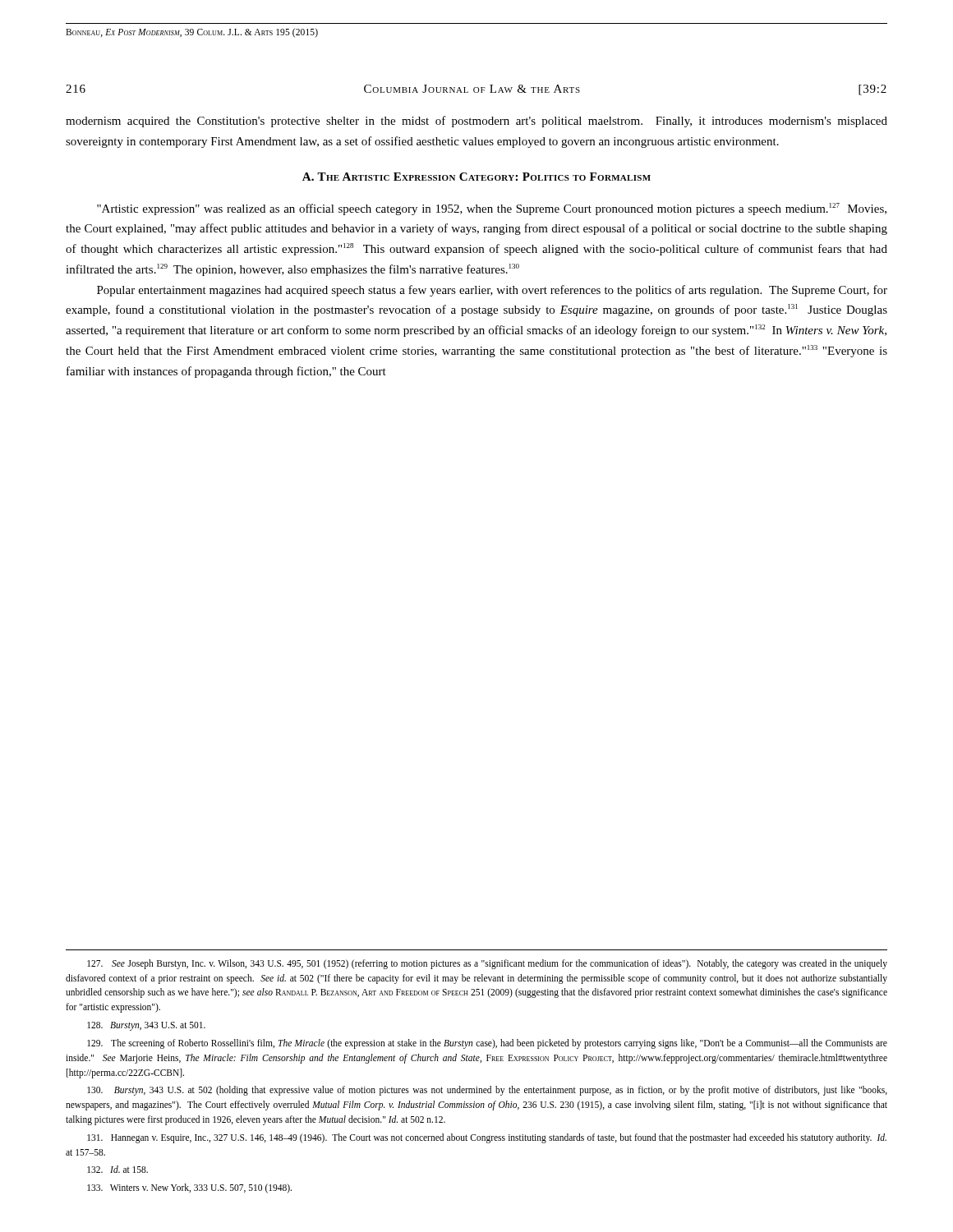Click on the text block starting ""Artistic expression" was"
The height and width of the screenshot is (1232, 953).
(476, 239)
